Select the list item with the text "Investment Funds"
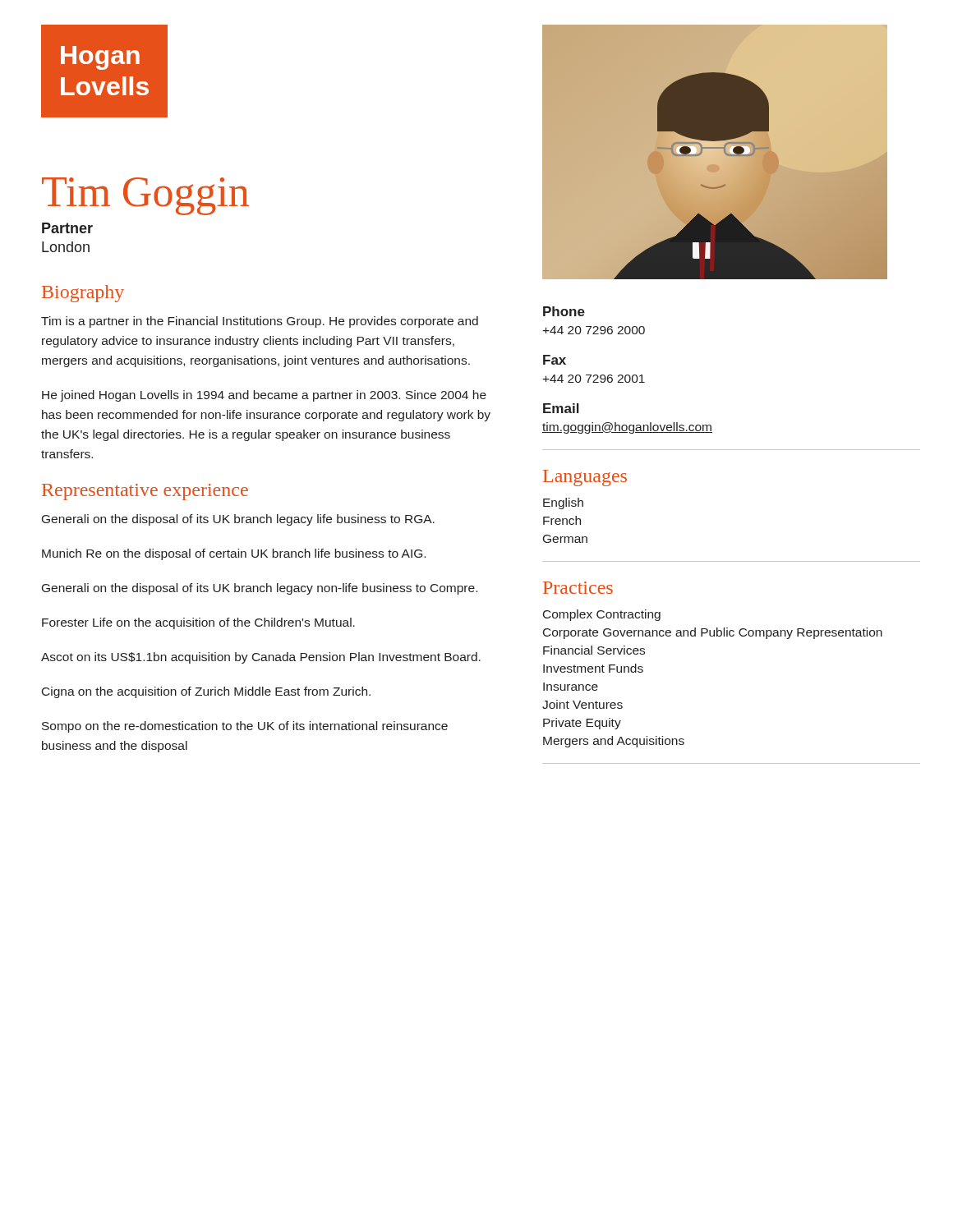 click(593, 668)
